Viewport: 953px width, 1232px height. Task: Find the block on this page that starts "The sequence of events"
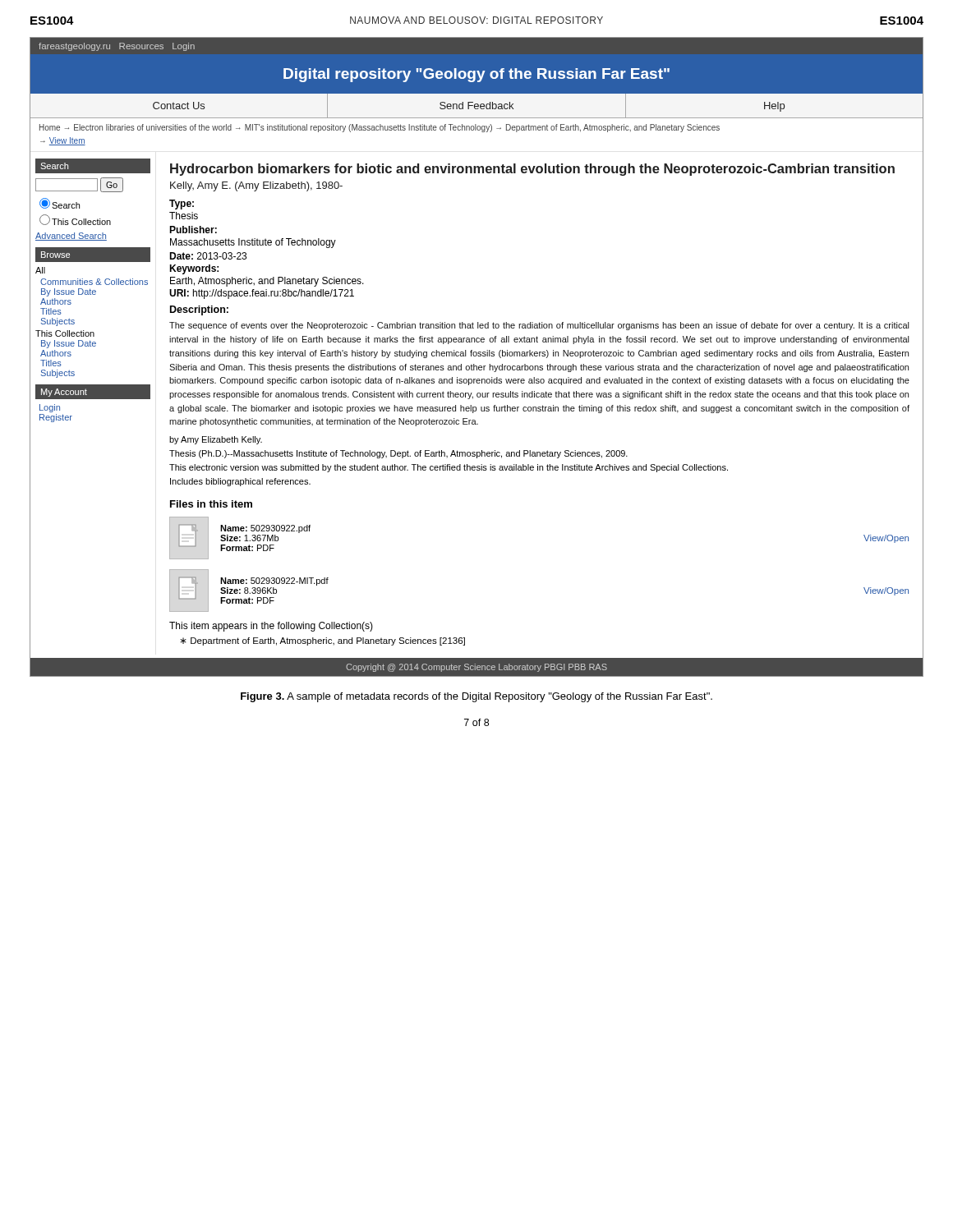539,374
